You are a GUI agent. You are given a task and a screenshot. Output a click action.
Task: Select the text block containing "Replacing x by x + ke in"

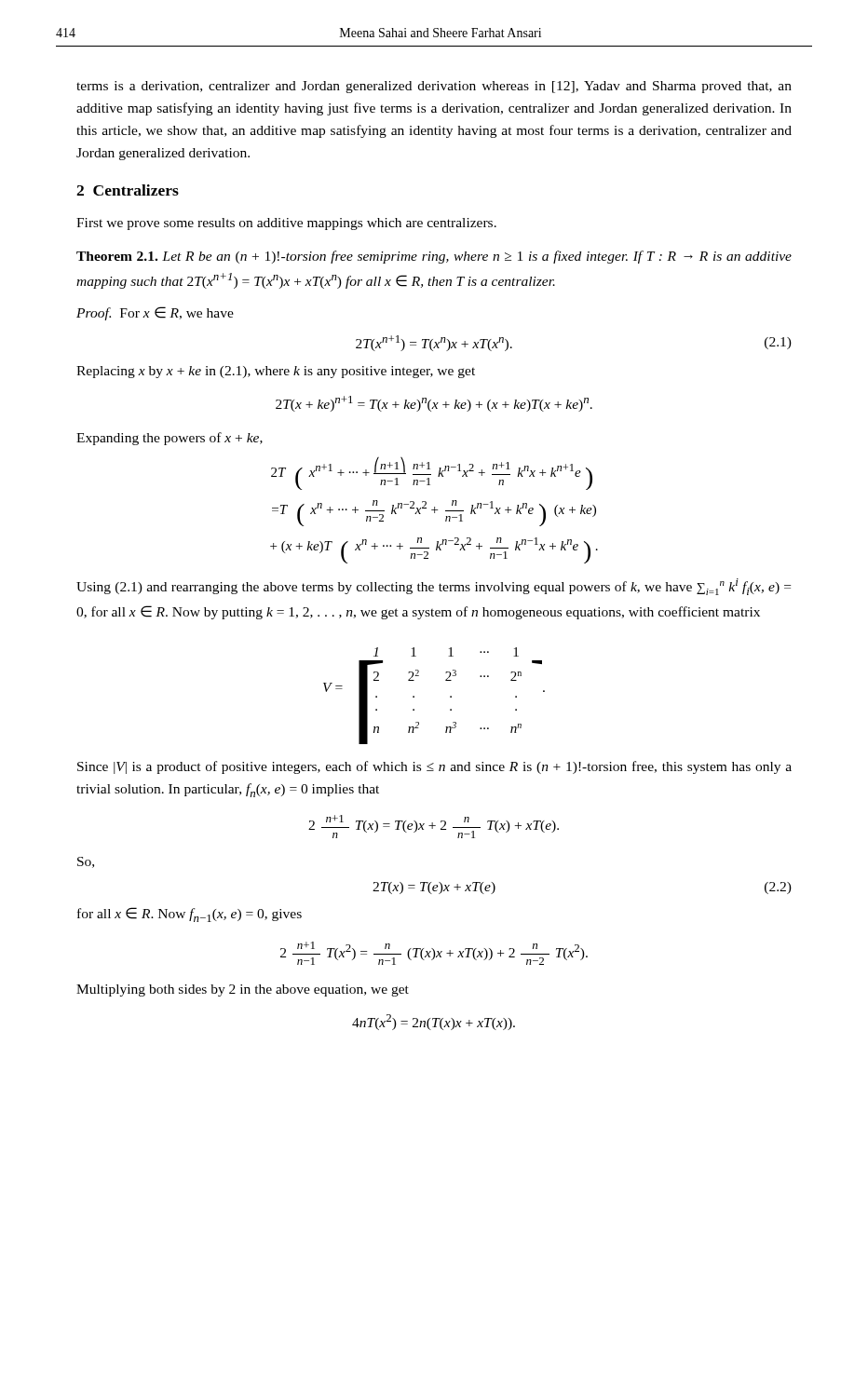pos(276,371)
